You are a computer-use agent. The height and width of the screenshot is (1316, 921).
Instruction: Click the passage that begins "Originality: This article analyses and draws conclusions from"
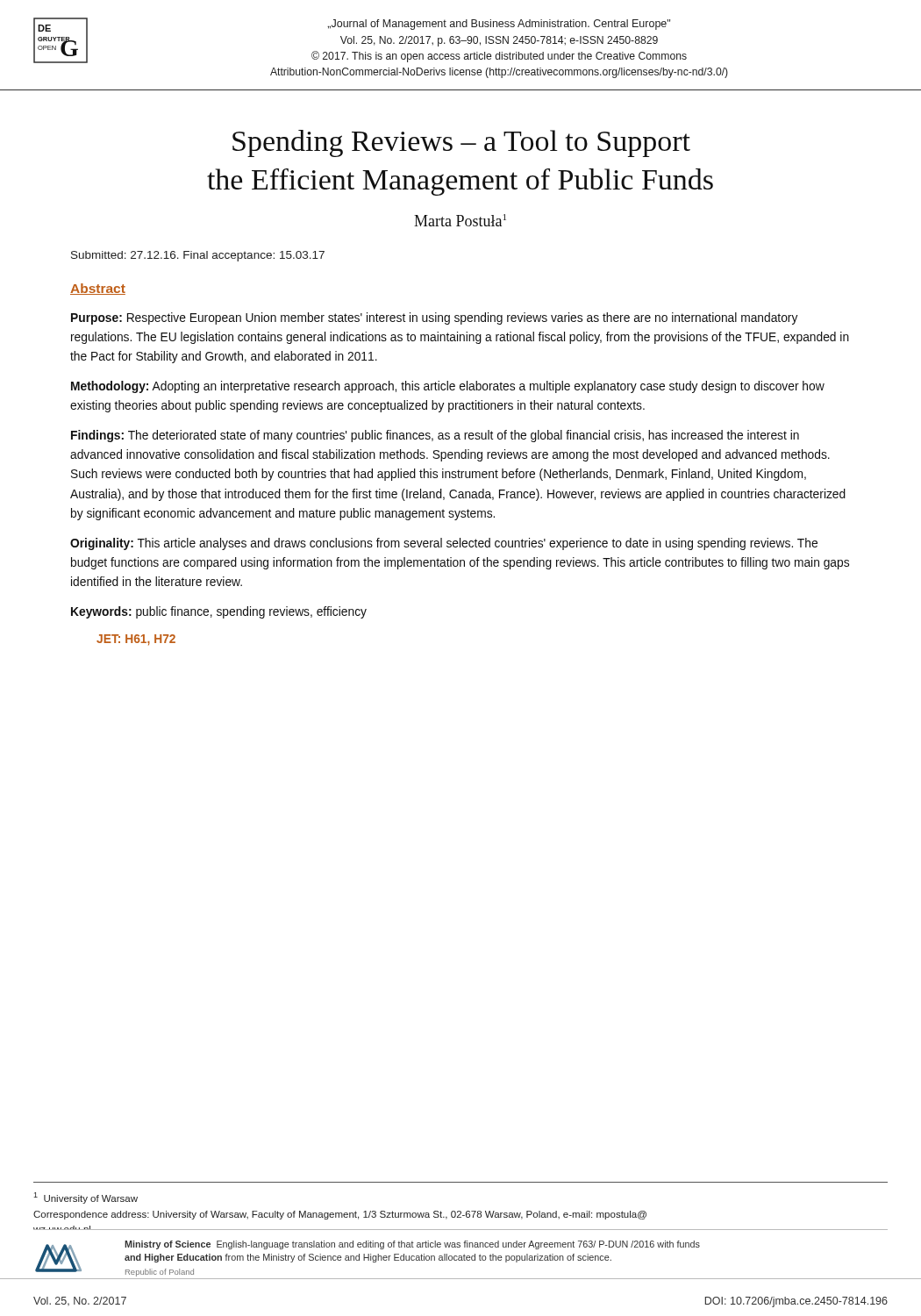pyautogui.click(x=460, y=563)
